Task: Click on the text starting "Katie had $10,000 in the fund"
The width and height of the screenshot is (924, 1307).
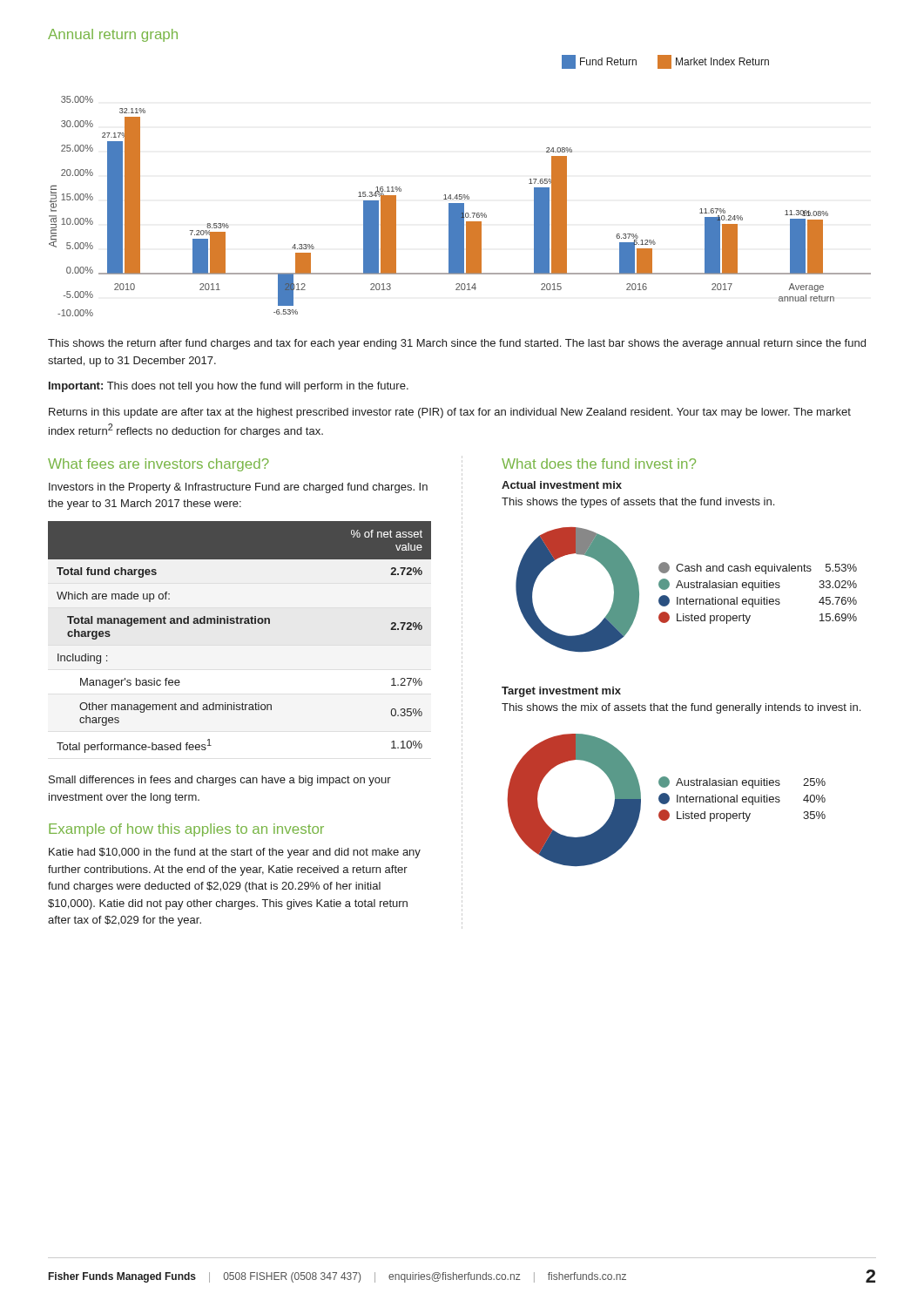Action: pyautogui.click(x=234, y=886)
